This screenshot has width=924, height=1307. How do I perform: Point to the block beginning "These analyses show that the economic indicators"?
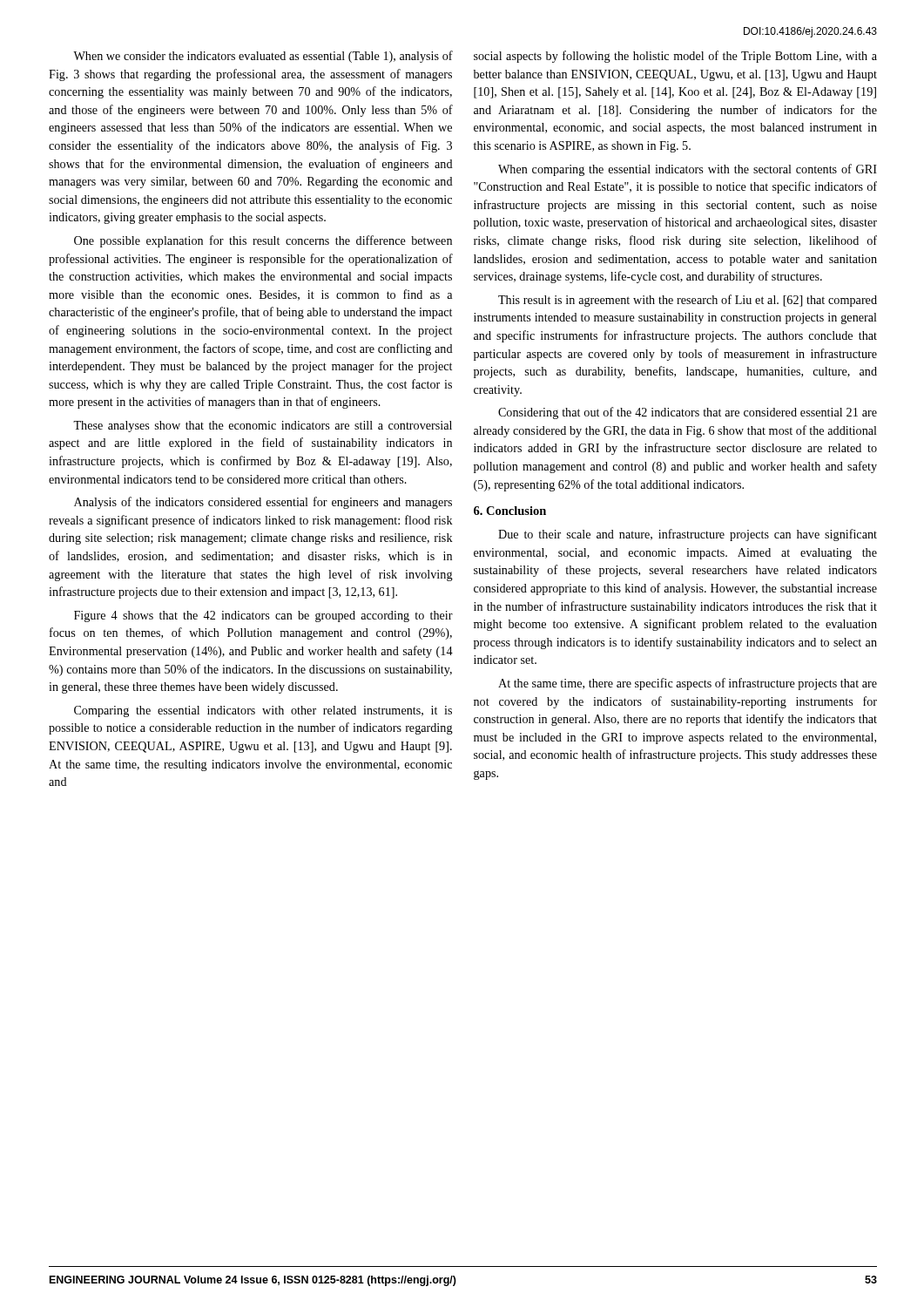click(251, 452)
